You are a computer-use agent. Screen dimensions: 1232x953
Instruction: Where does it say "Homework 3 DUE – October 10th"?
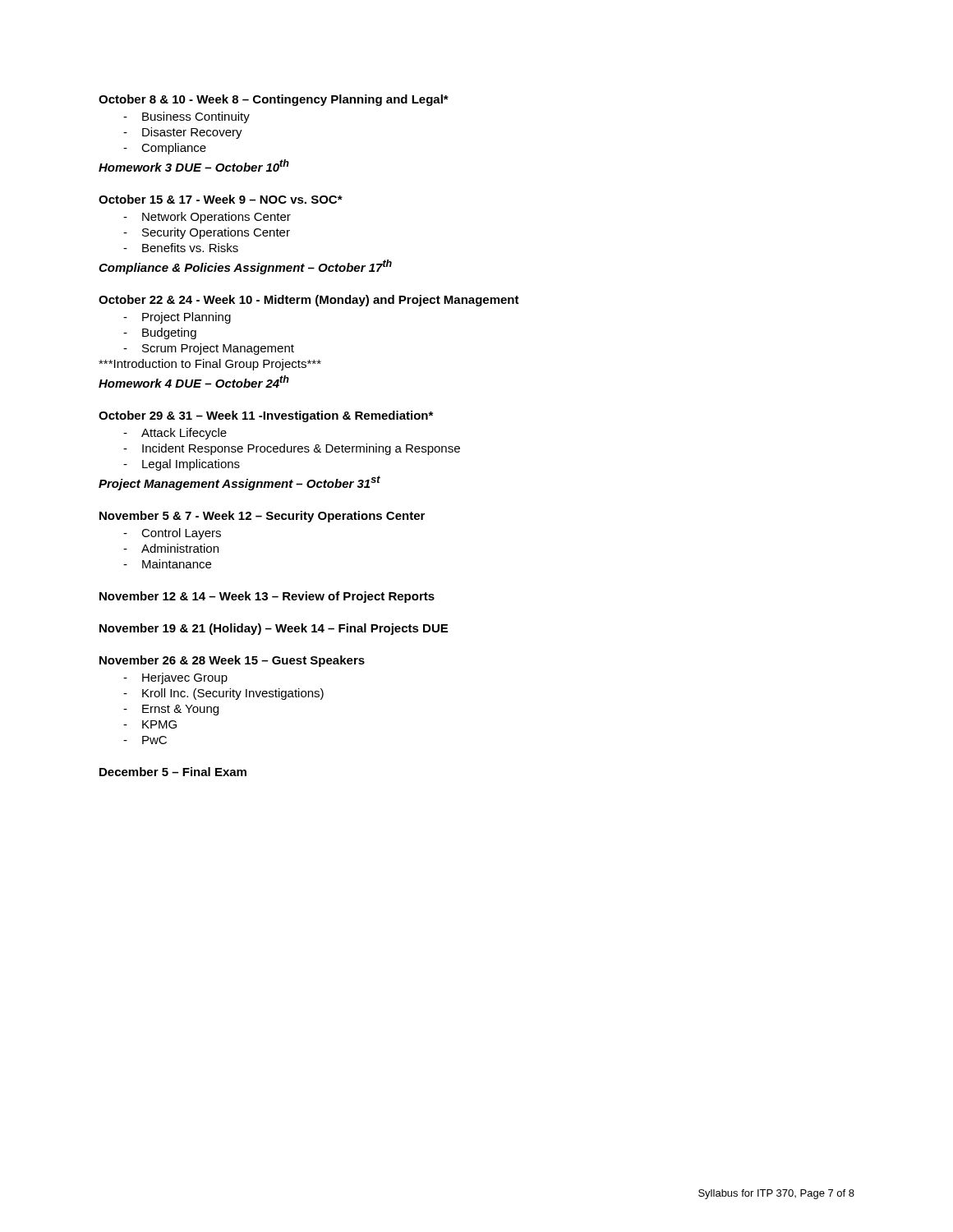[x=194, y=166]
